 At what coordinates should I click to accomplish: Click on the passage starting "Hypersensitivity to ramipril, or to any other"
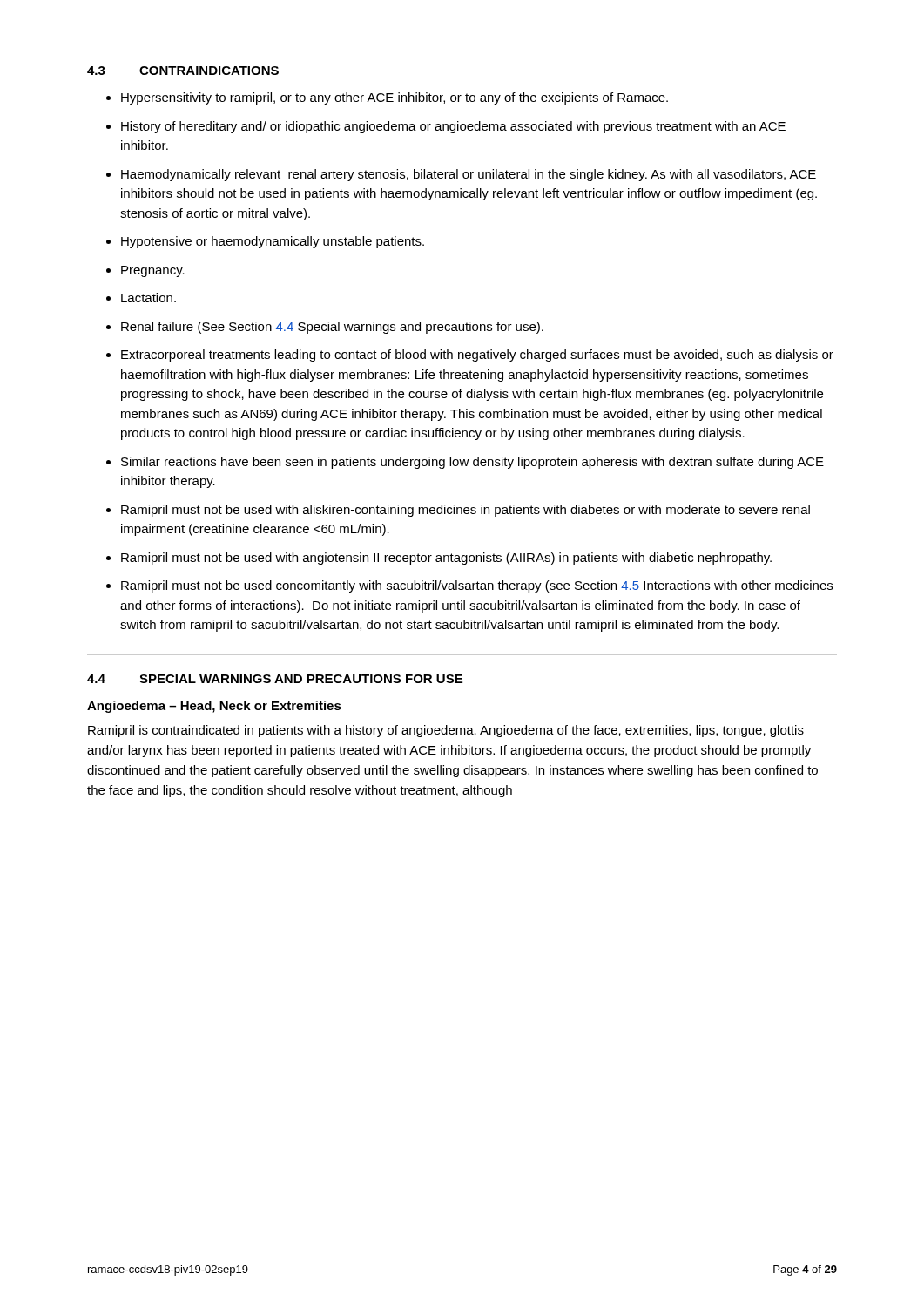point(395,97)
